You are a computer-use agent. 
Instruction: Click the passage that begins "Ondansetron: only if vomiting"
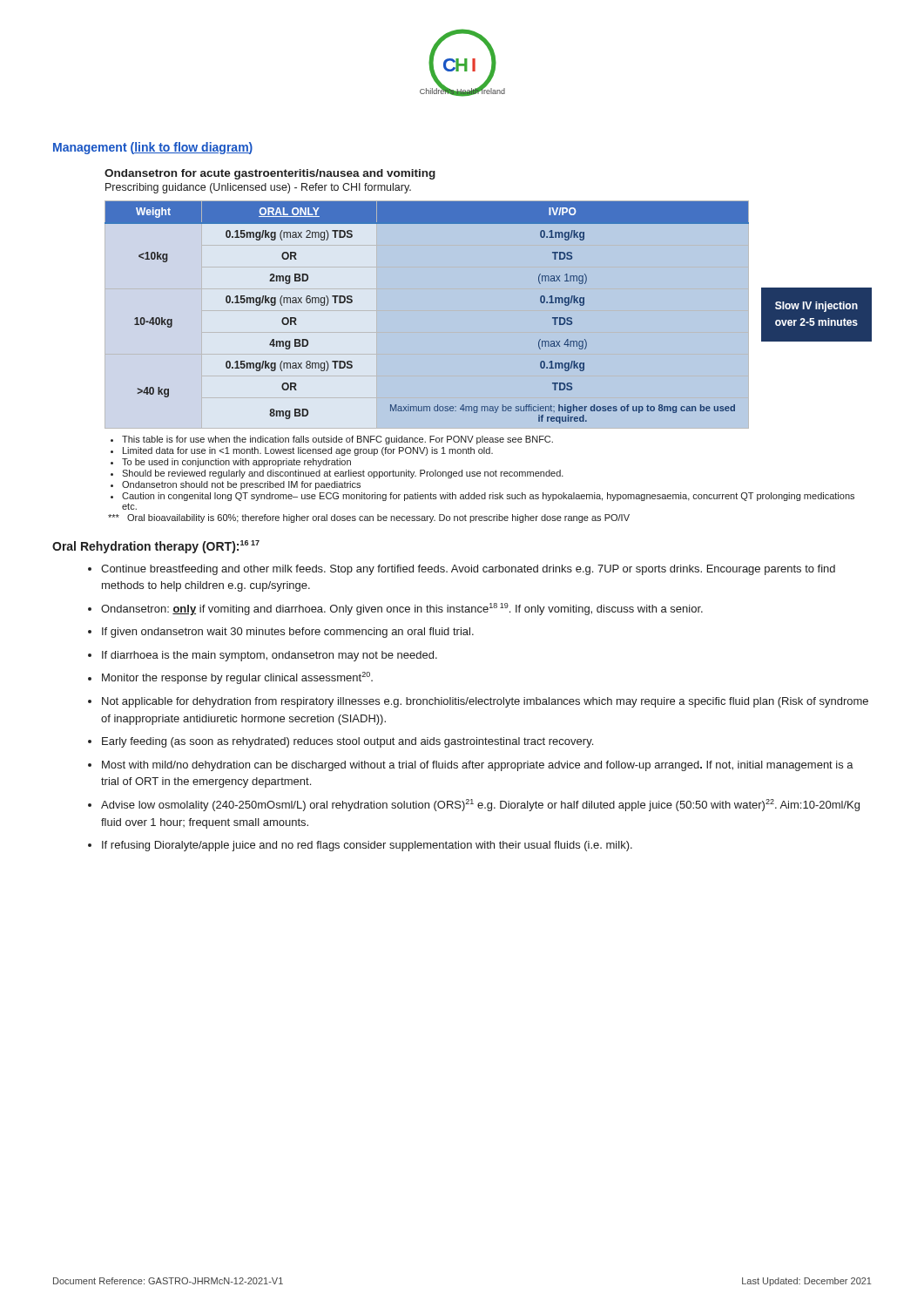pos(402,608)
